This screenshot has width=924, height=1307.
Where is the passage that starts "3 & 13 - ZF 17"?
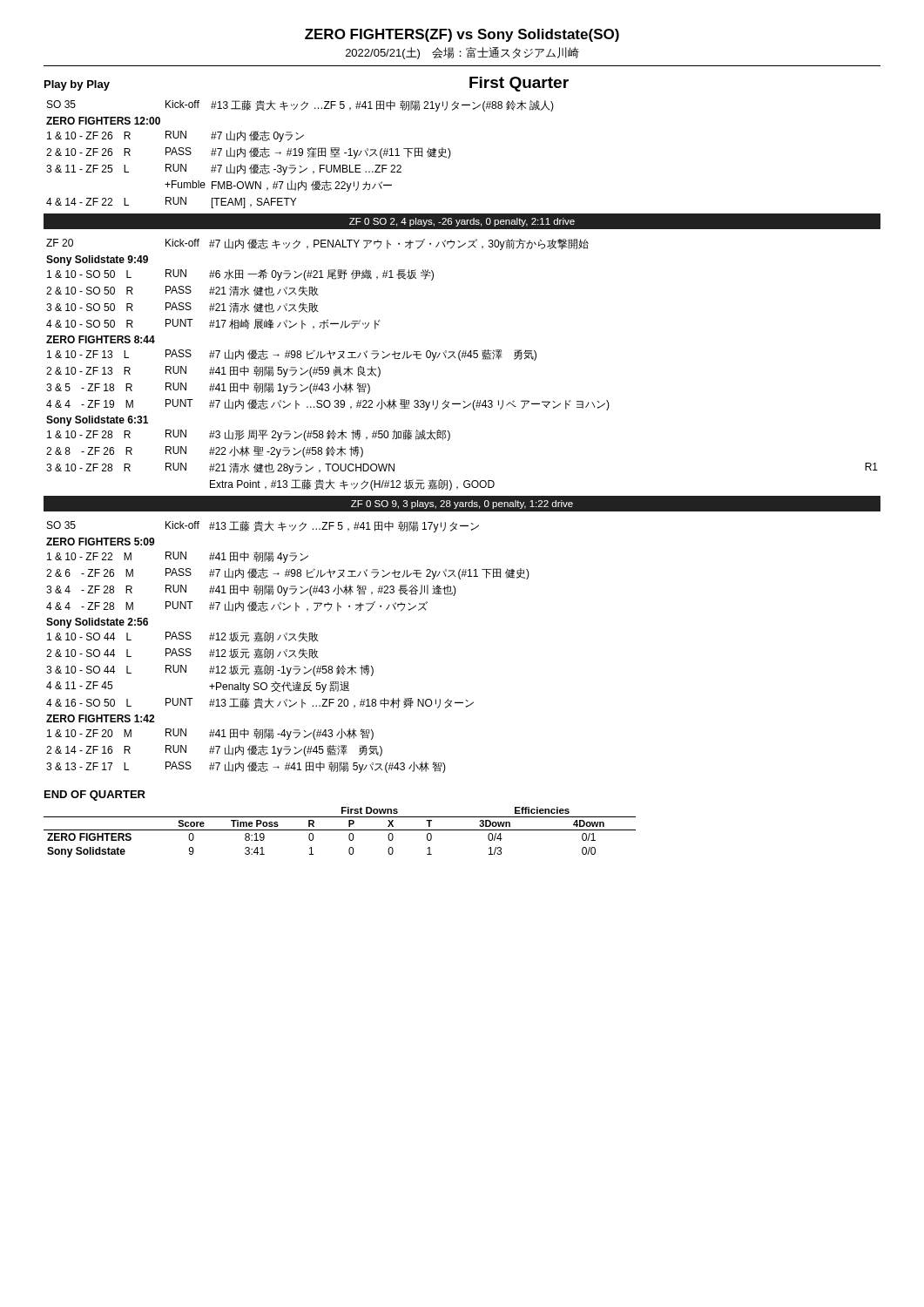pos(246,767)
